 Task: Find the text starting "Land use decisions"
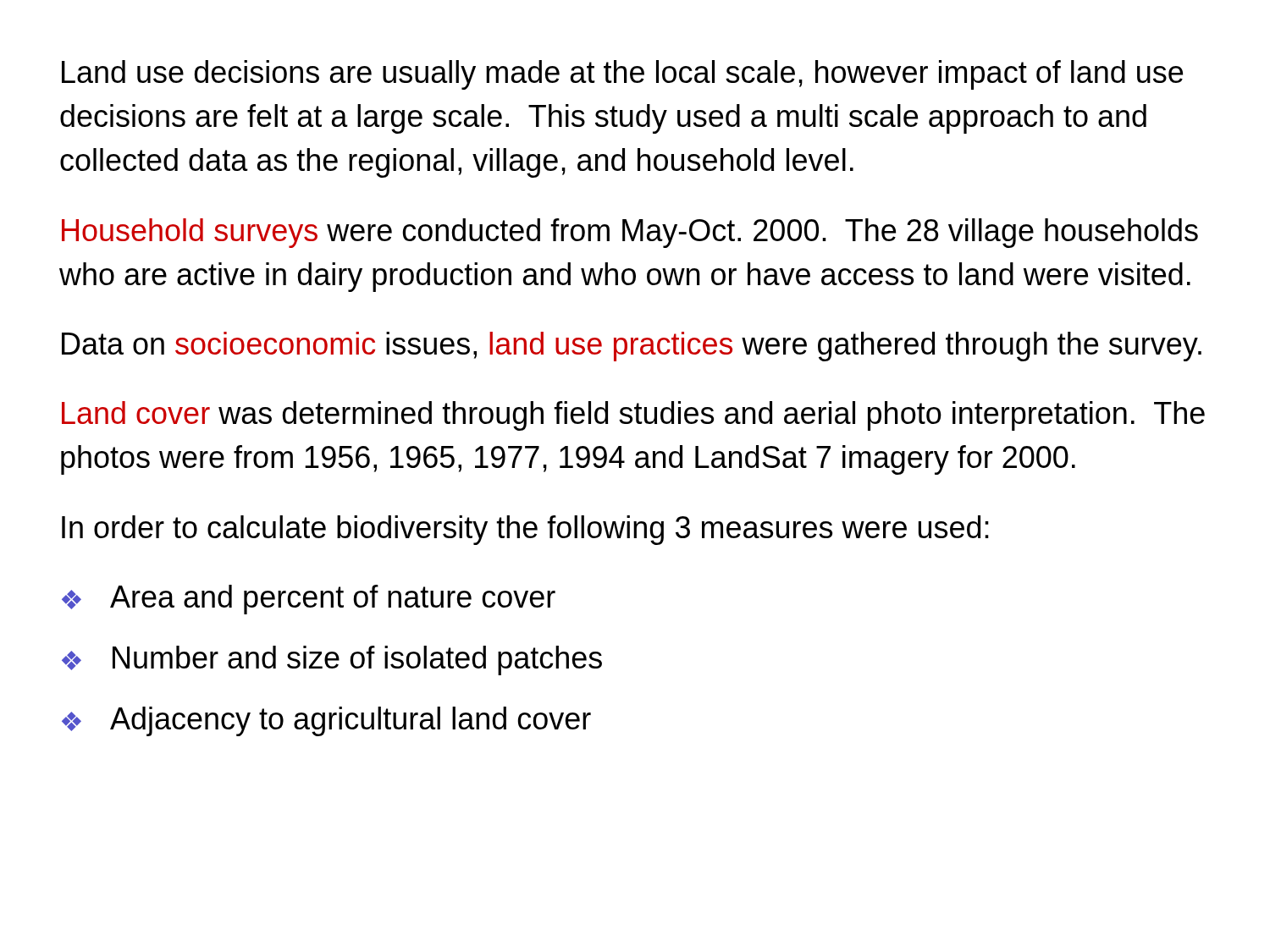[x=622, y=117]
